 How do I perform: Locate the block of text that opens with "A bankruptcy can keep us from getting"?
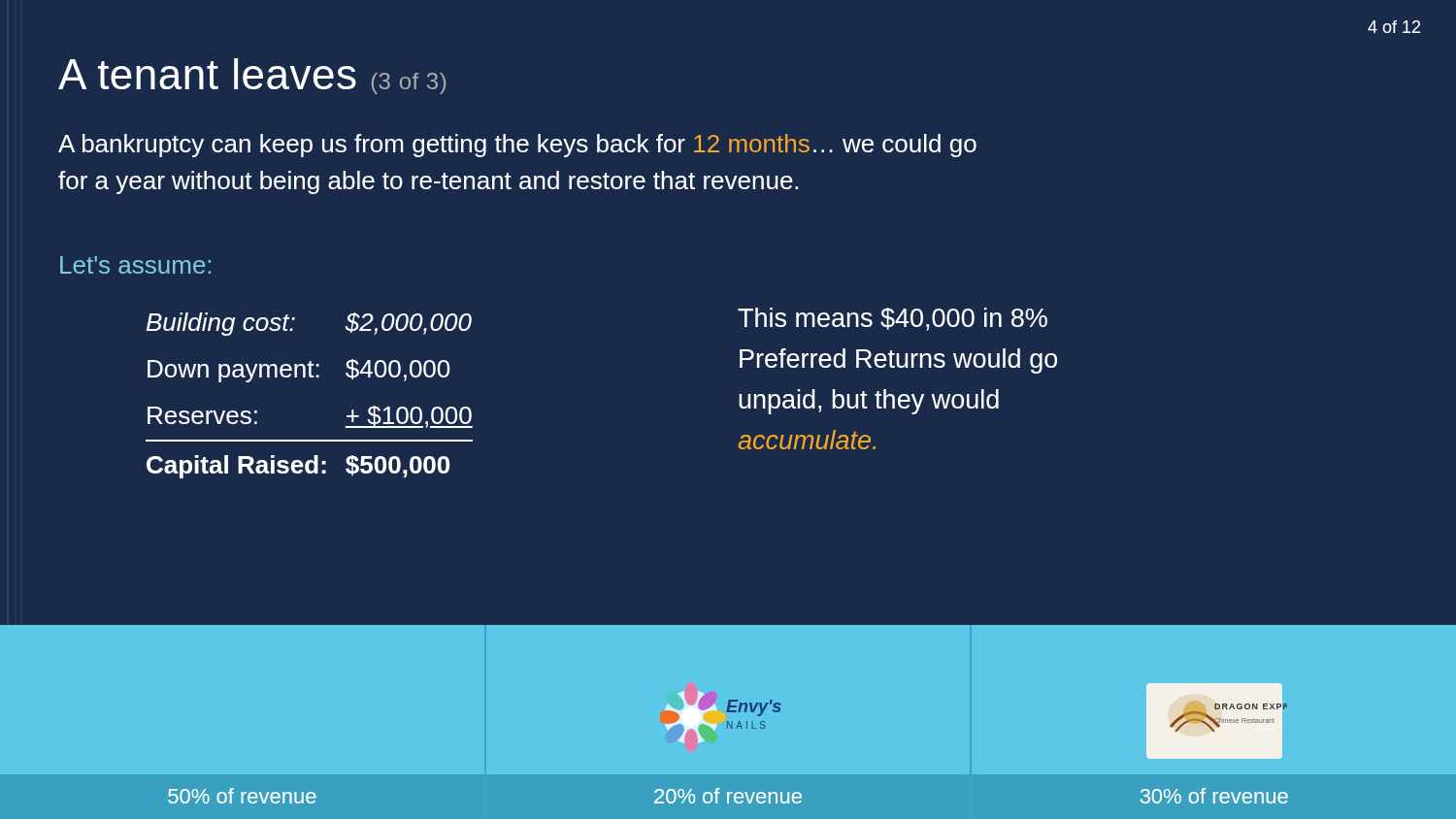[518, 162]
